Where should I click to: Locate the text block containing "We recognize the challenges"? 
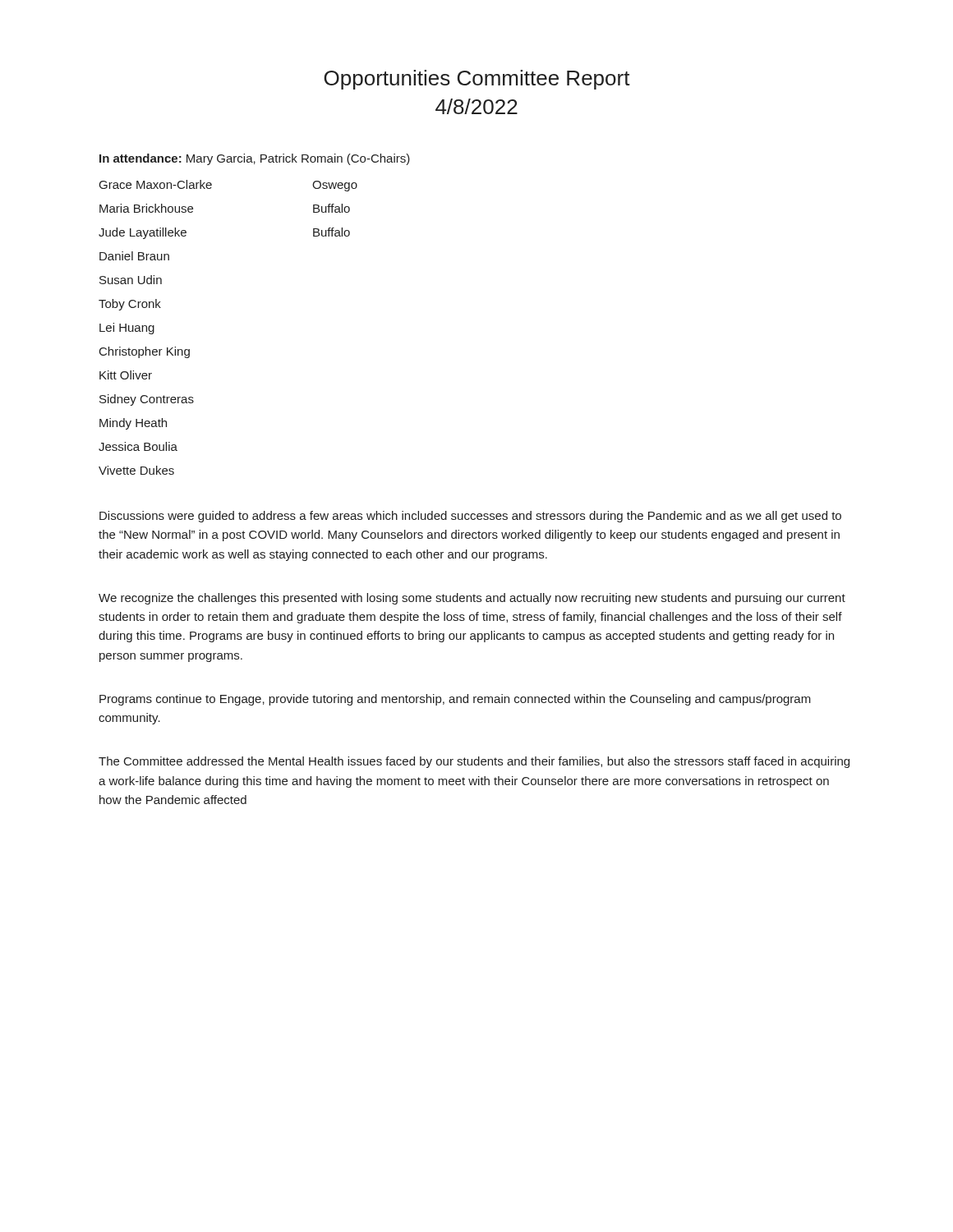[x=472, y=626]
